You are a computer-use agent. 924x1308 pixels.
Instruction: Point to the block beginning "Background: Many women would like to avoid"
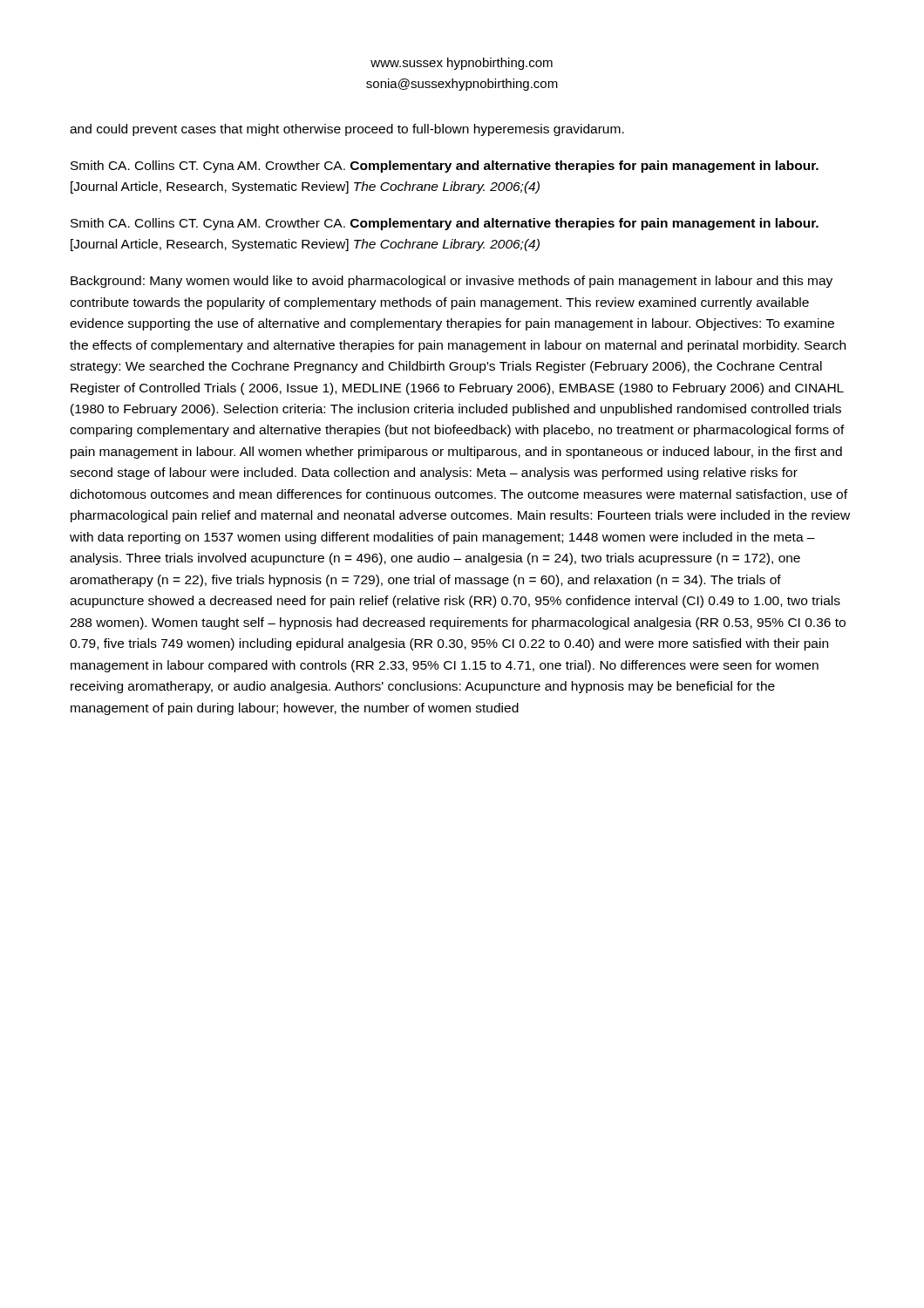click(460, 494)
